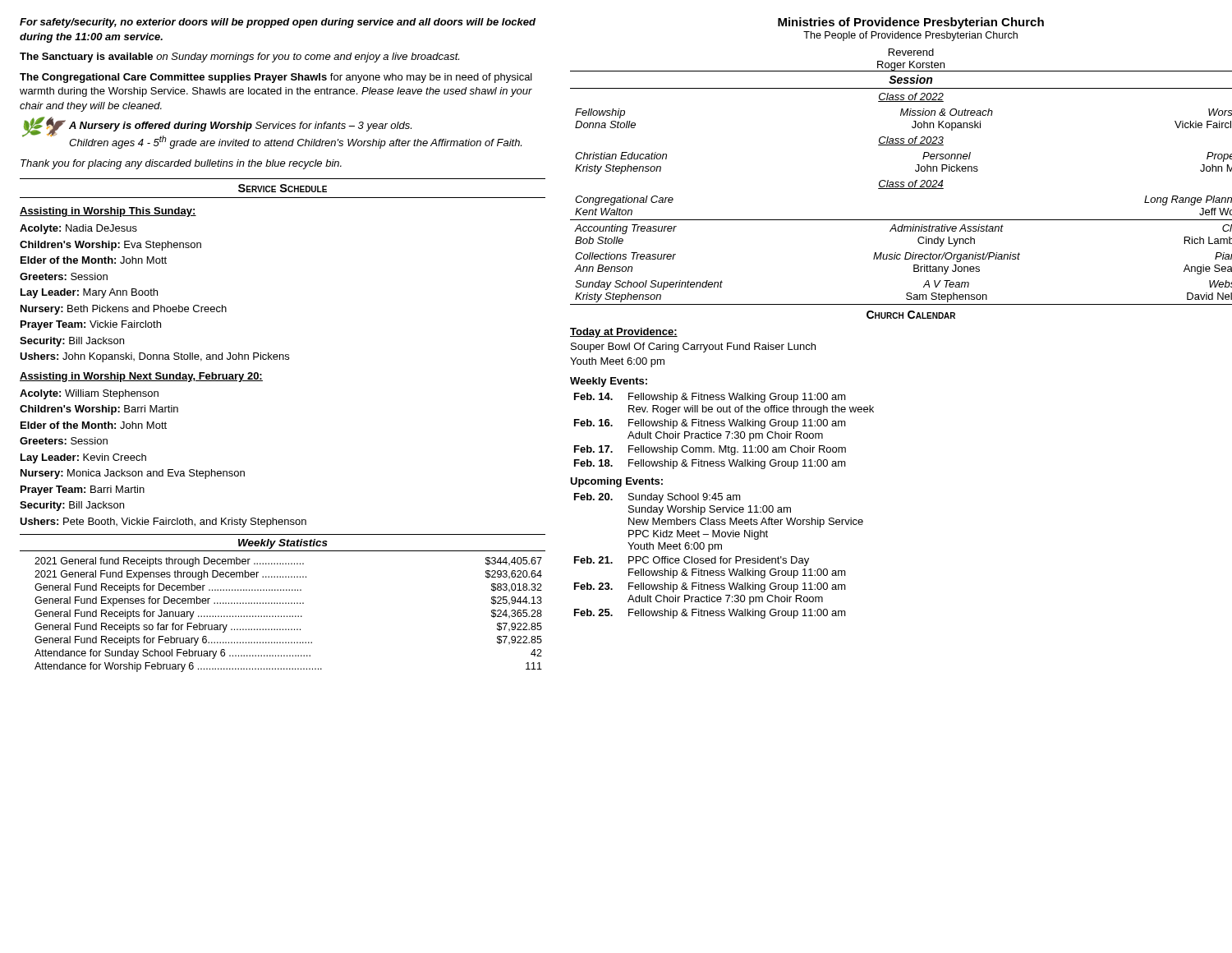Viewport: 1232px width, 953px height.
Task: Navigate to the text starting "For safety/security, no exterior doors will be"
Action: pyautogui.click(x=278, y=29)
